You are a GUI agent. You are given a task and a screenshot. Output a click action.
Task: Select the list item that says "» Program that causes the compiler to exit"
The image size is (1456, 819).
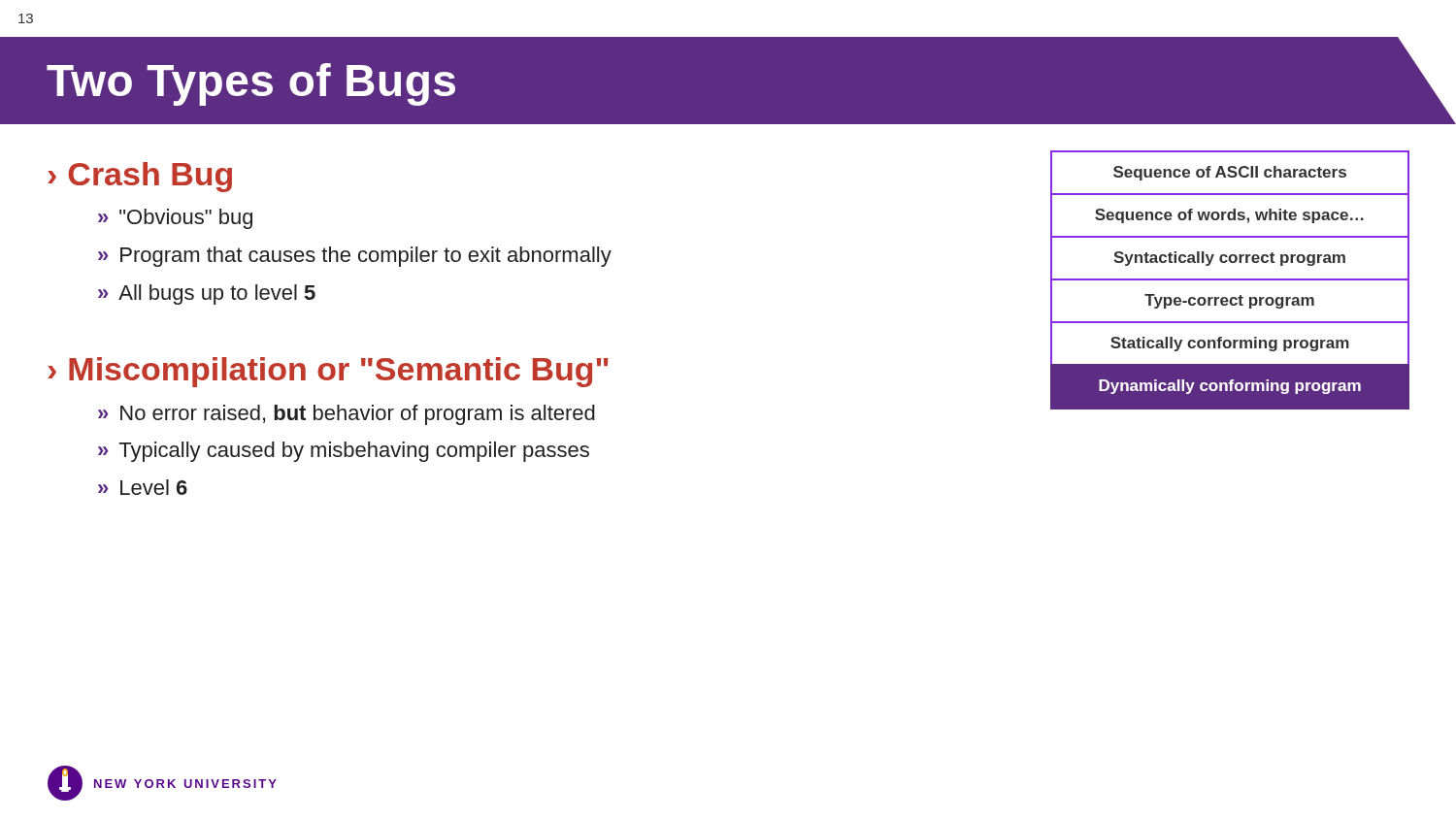click(354, 255)
